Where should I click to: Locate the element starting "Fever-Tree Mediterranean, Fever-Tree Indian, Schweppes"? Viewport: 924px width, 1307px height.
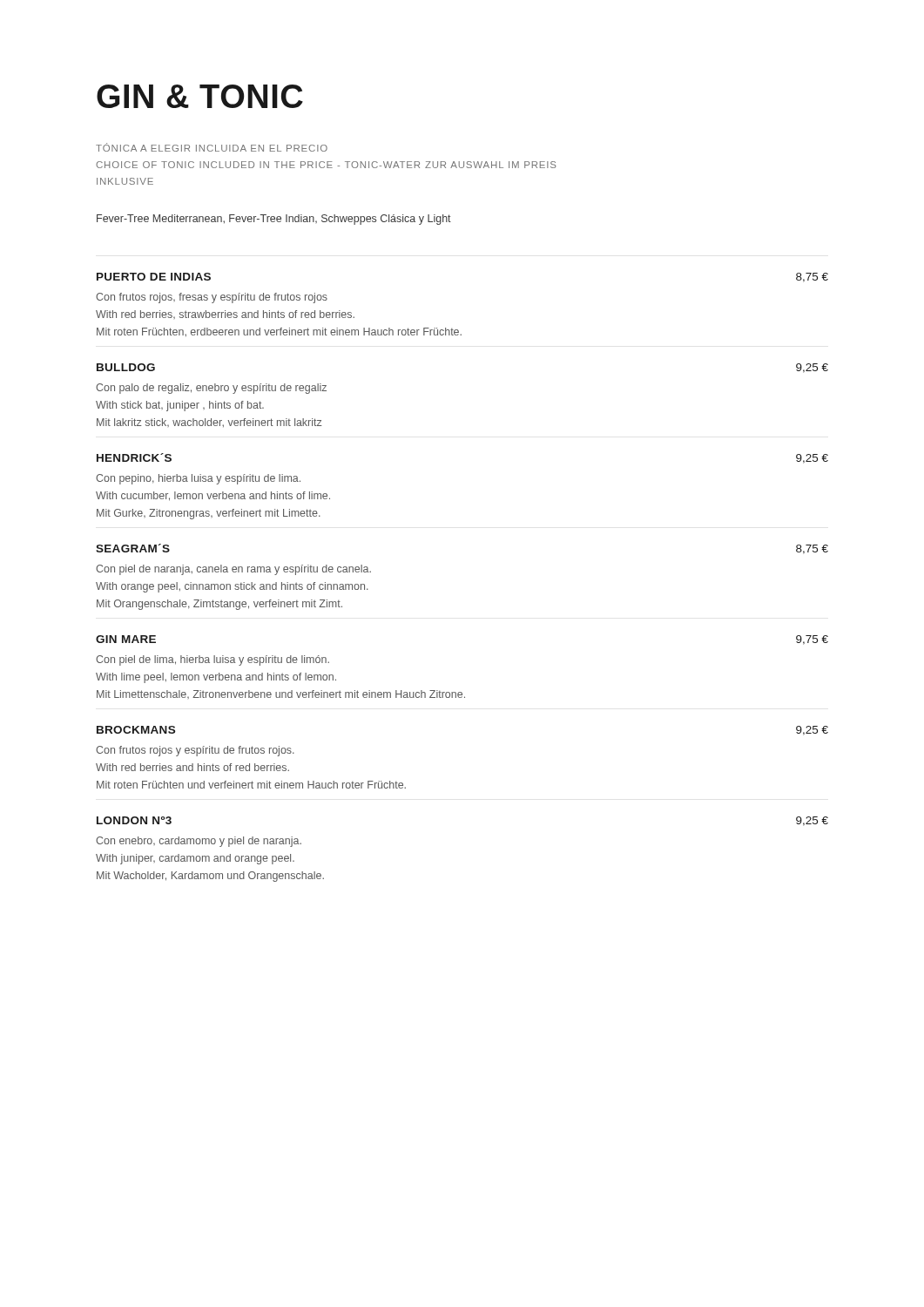coord(273,219)
